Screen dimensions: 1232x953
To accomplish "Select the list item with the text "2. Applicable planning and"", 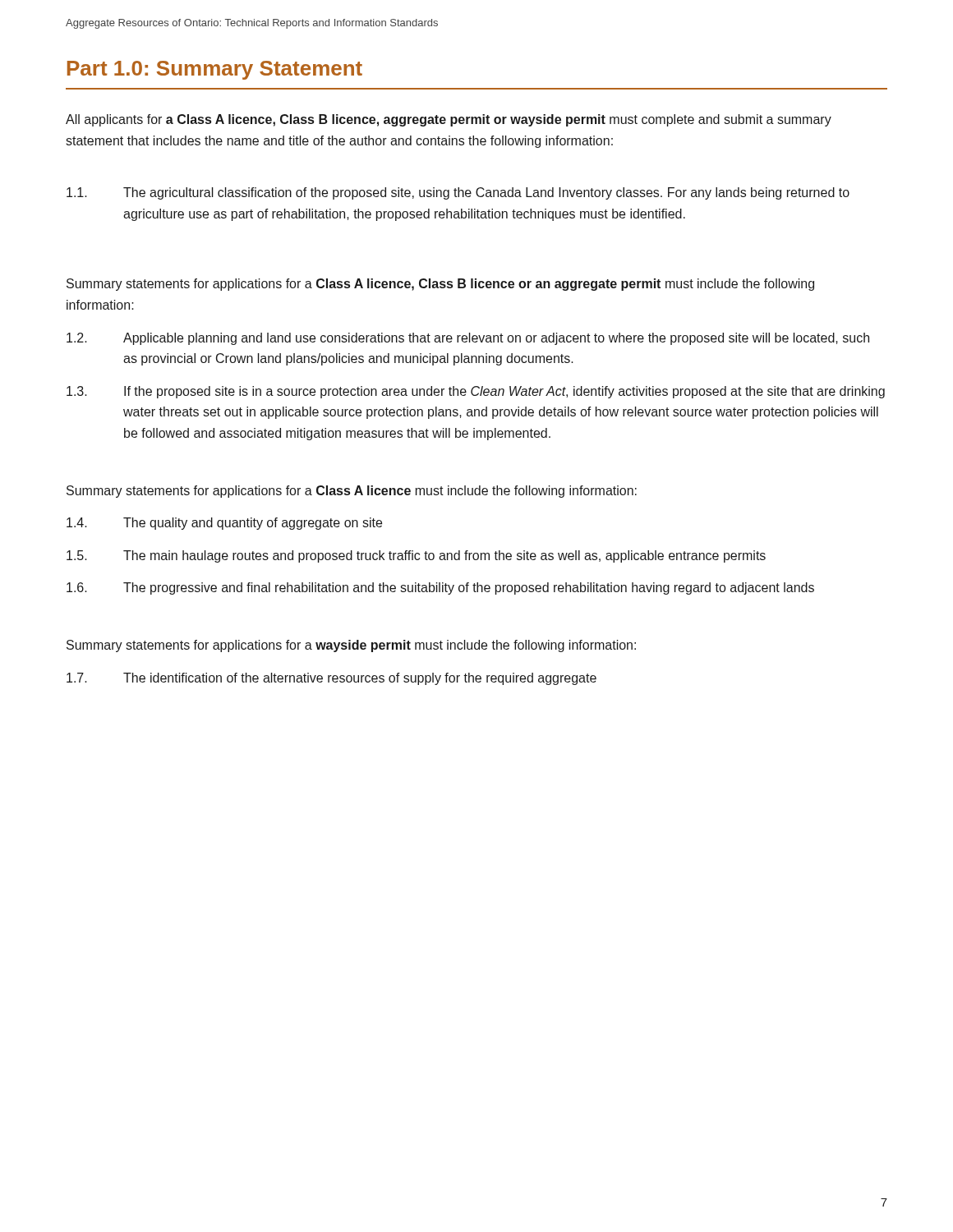I will point(476,348).
